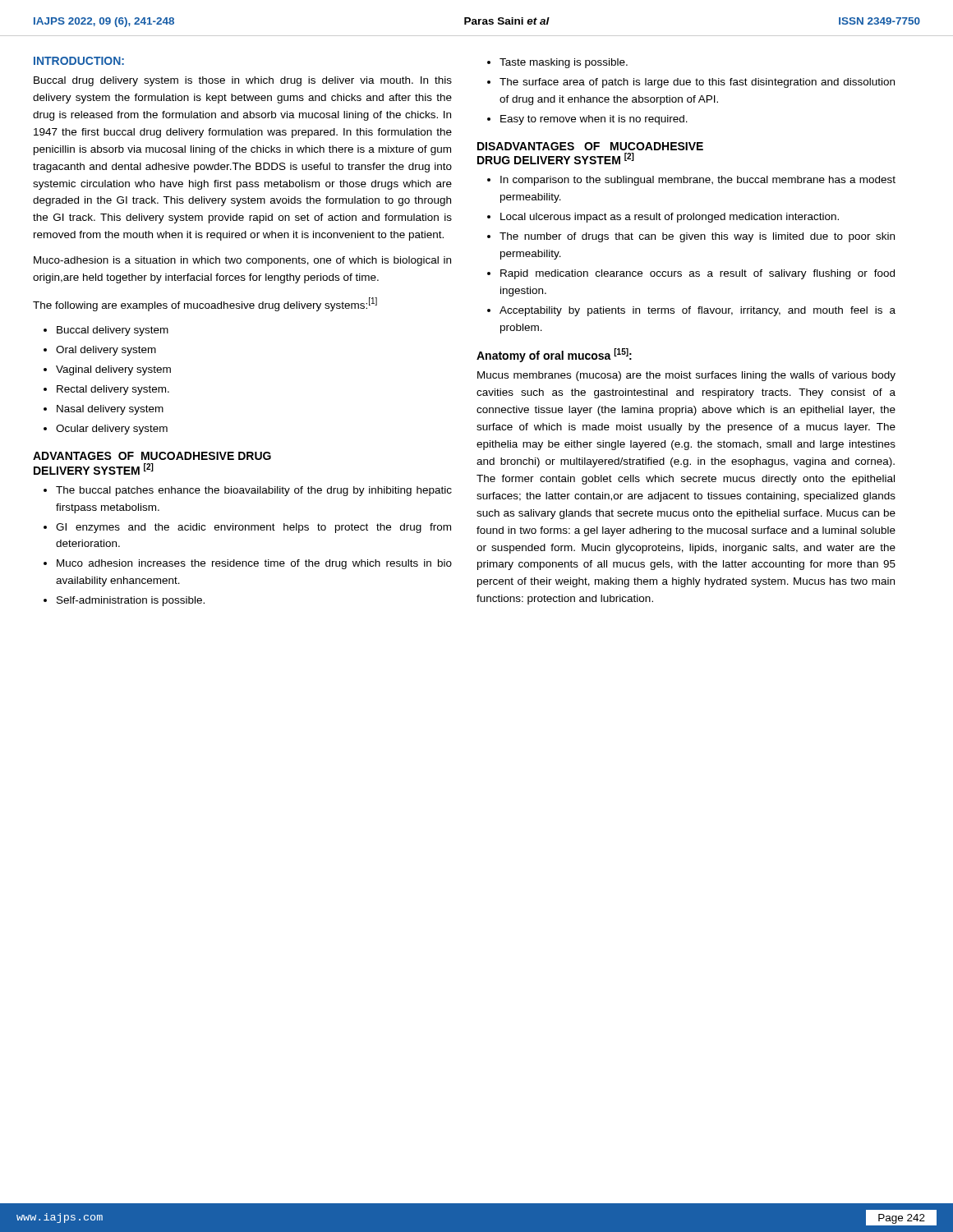
Task: Point to the block beginning "The buccal patches enhance"
Action: (x=254, y=498)
